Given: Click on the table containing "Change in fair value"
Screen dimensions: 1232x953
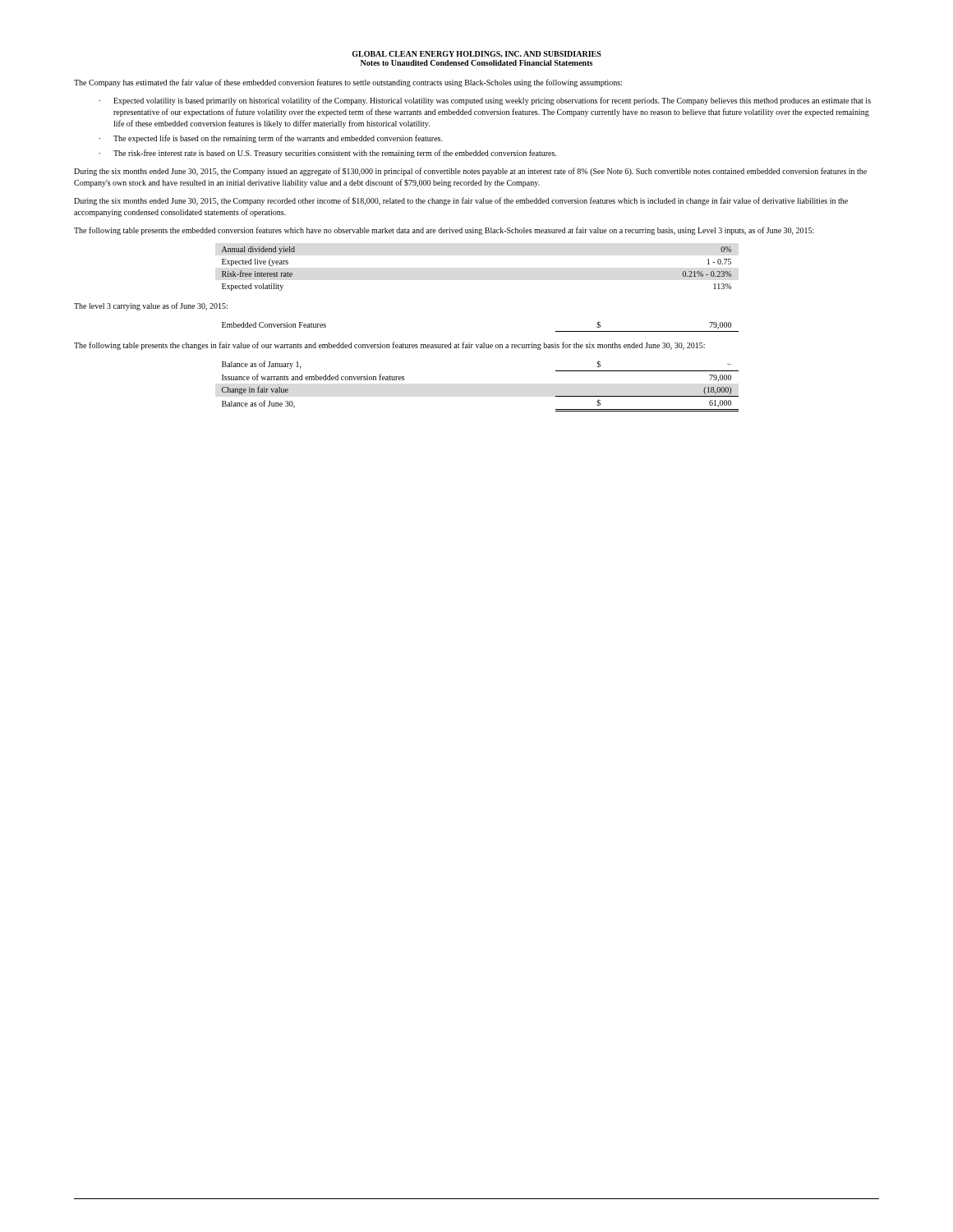Looking at the screenshot, I should (x=476, y=385).
